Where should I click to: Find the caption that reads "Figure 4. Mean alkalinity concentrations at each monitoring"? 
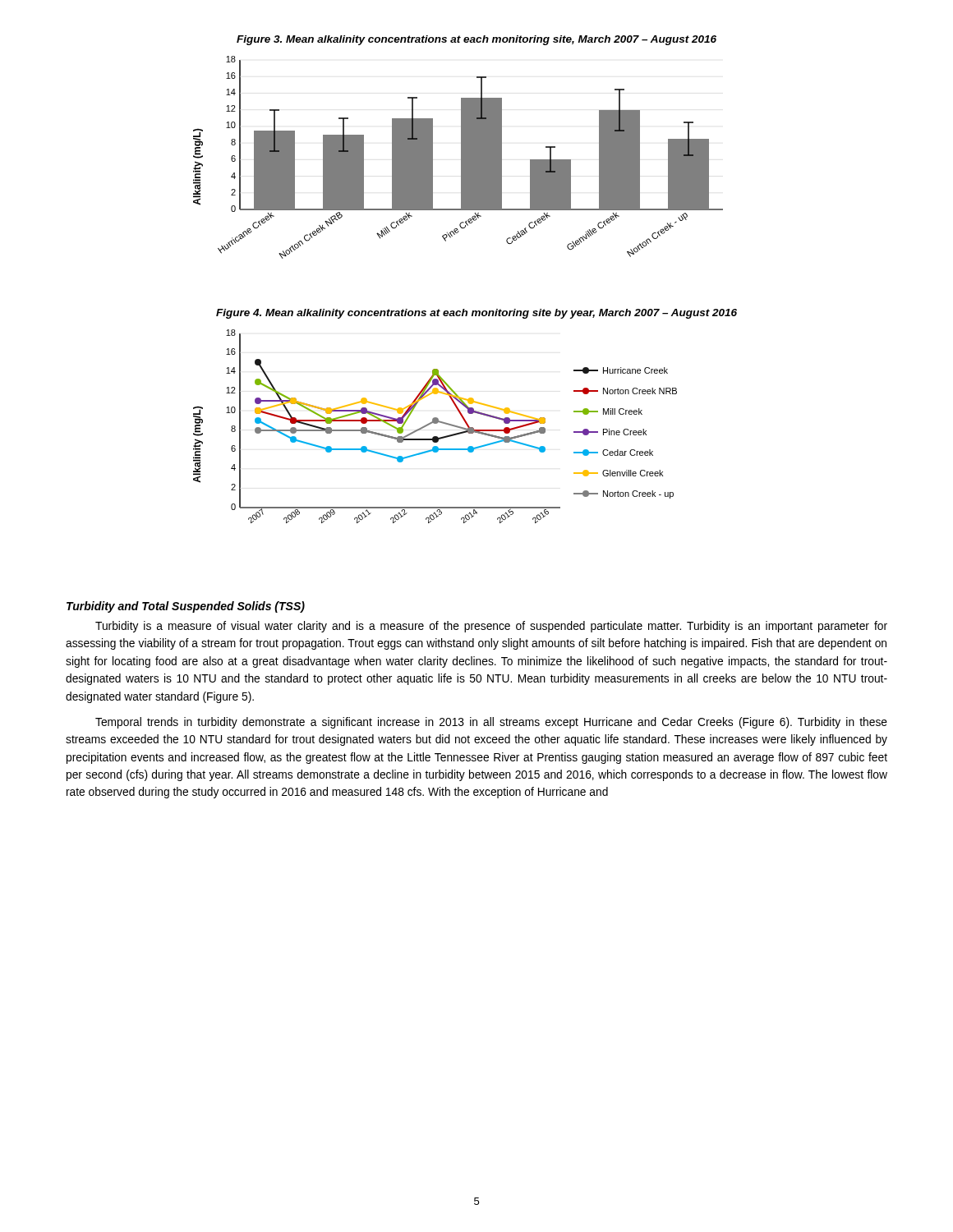(476, 313)
